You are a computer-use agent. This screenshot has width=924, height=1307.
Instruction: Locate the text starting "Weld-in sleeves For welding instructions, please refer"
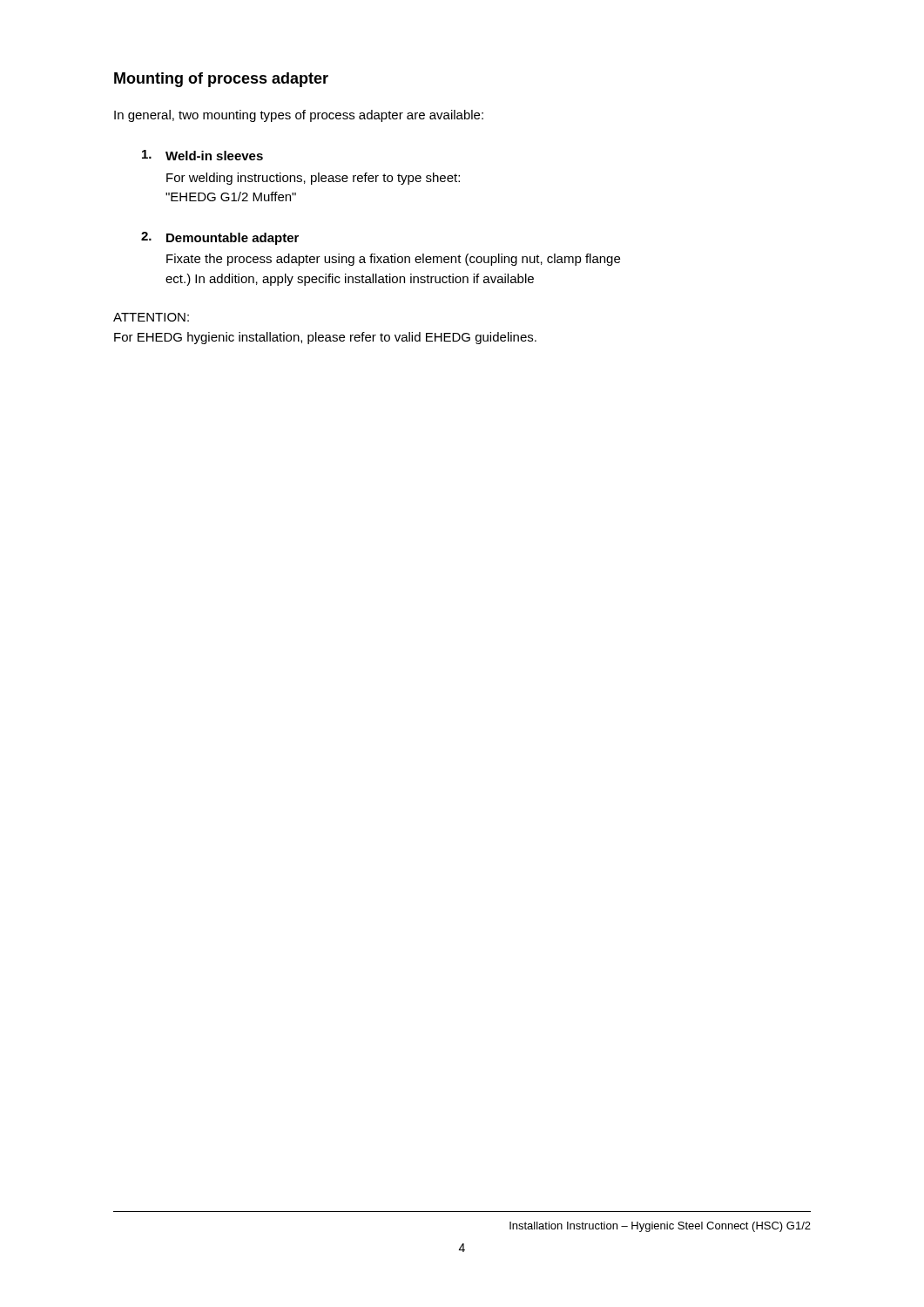(x=301, y=177)
